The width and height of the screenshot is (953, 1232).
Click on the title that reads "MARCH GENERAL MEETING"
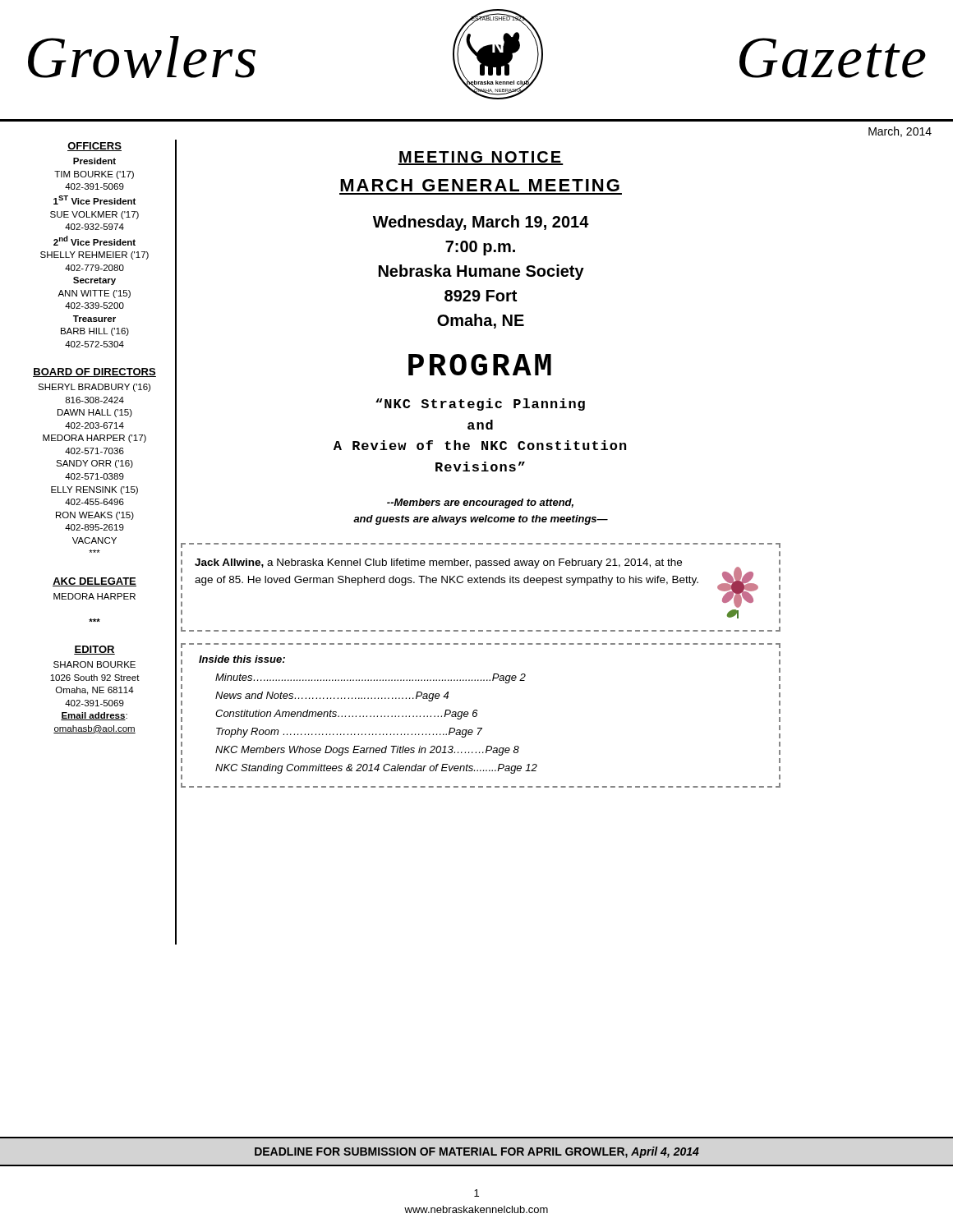click(x=481, y=185)
